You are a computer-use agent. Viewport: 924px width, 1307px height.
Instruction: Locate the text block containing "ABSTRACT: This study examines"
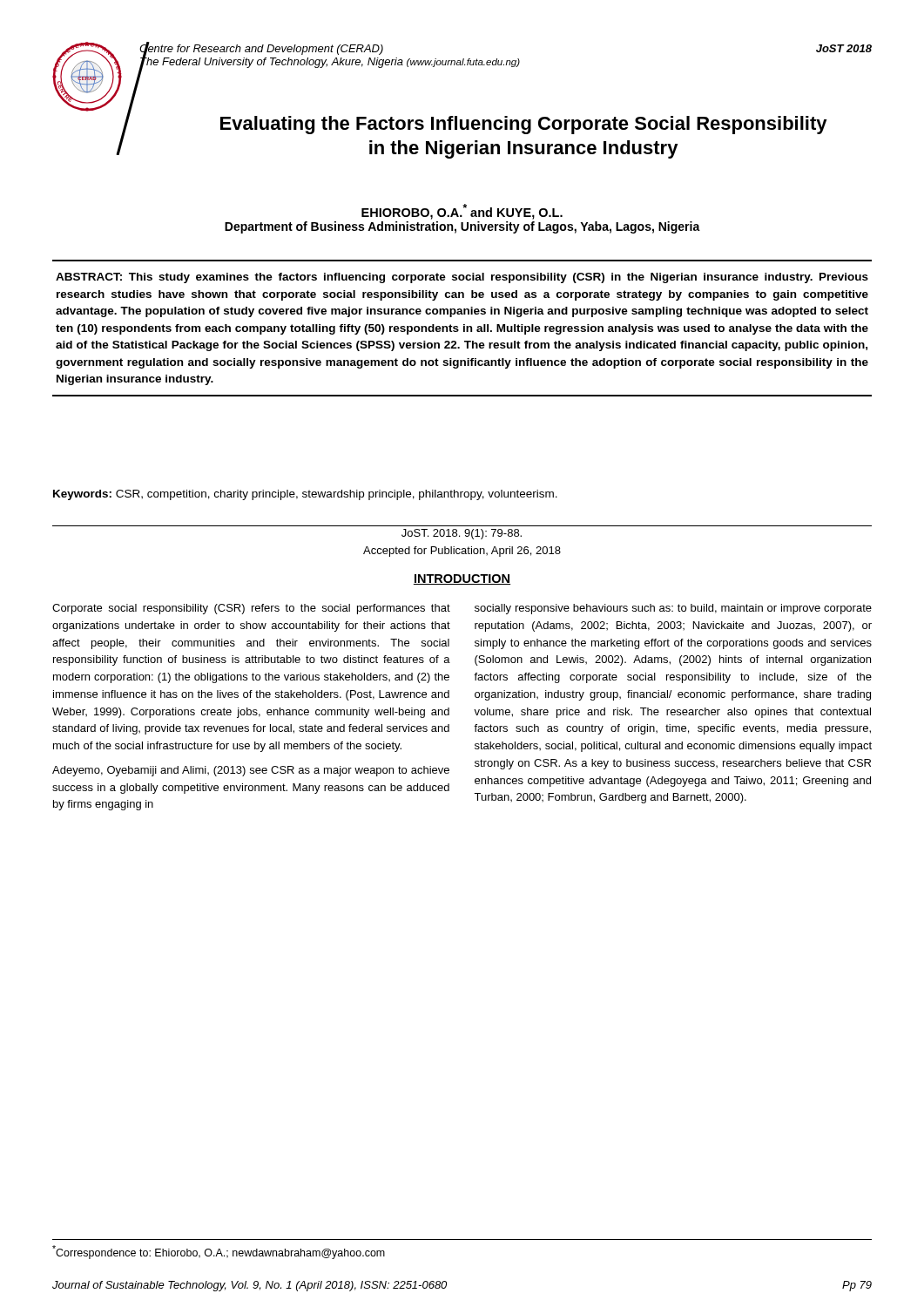(x=462, y=328)
